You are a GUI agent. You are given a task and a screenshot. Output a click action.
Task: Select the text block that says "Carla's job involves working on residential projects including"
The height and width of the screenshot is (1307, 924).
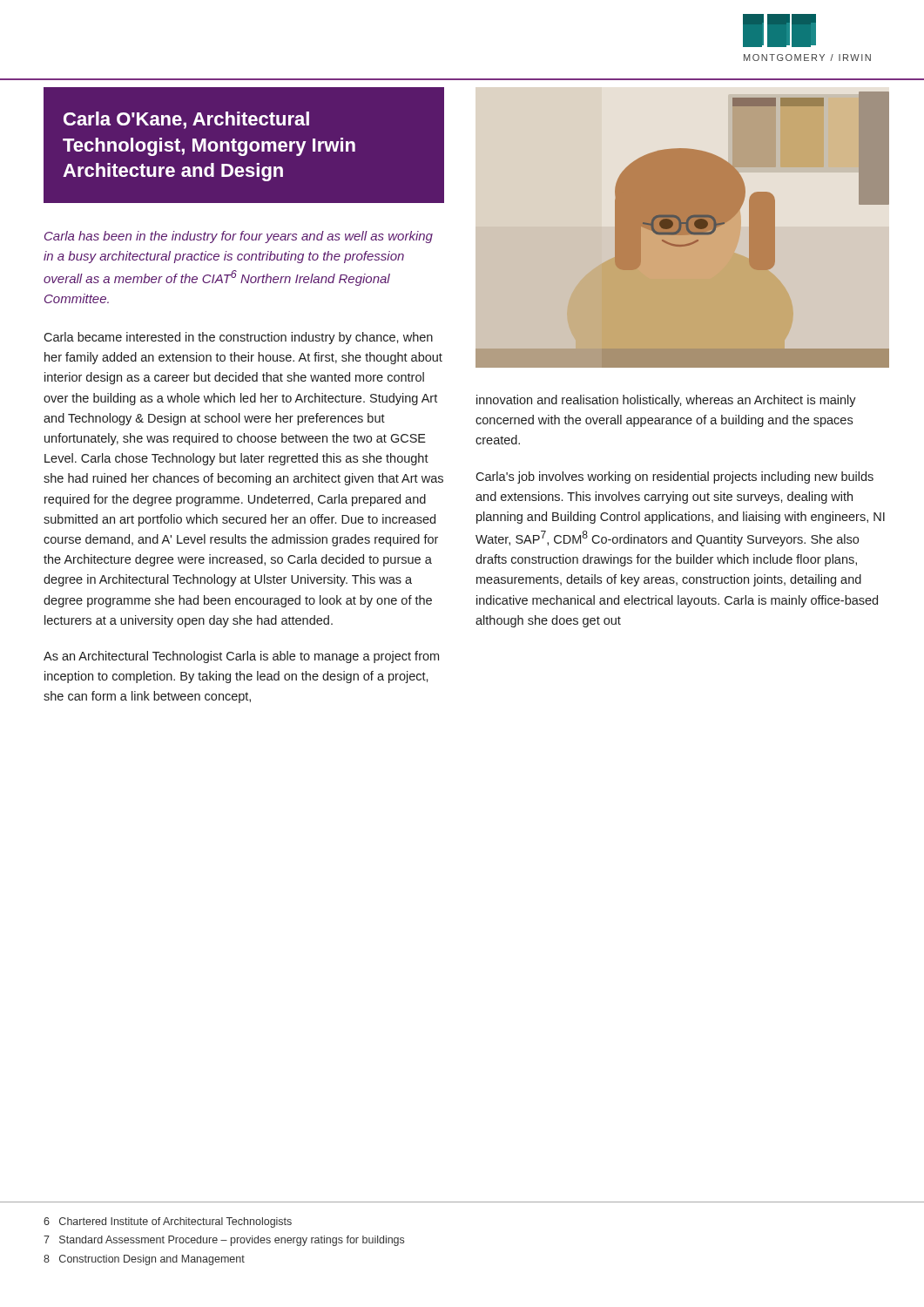(x=680, y=548)
